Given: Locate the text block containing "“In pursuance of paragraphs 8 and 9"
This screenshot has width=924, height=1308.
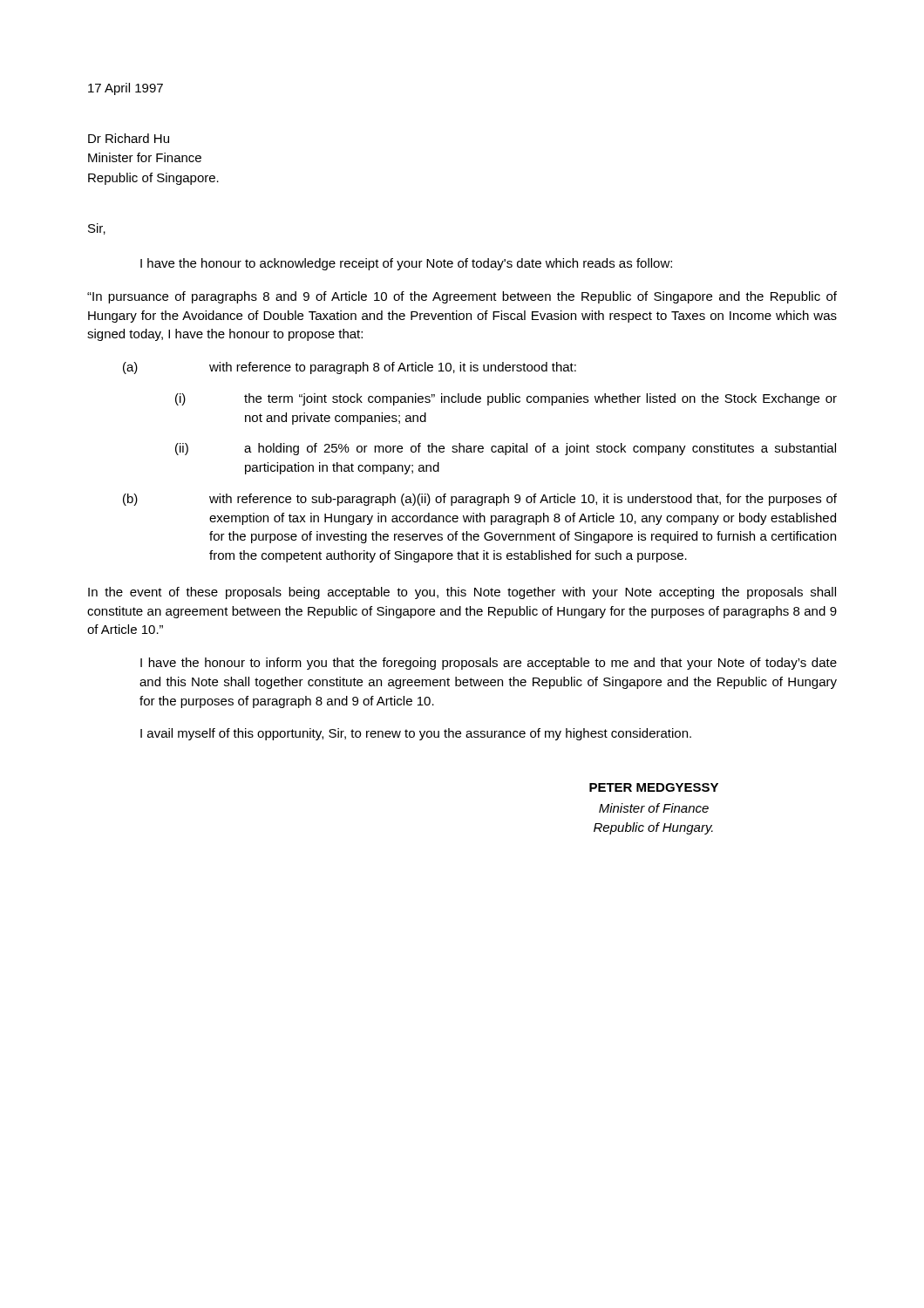Looking at the screenshot, I should coord(462,315).
